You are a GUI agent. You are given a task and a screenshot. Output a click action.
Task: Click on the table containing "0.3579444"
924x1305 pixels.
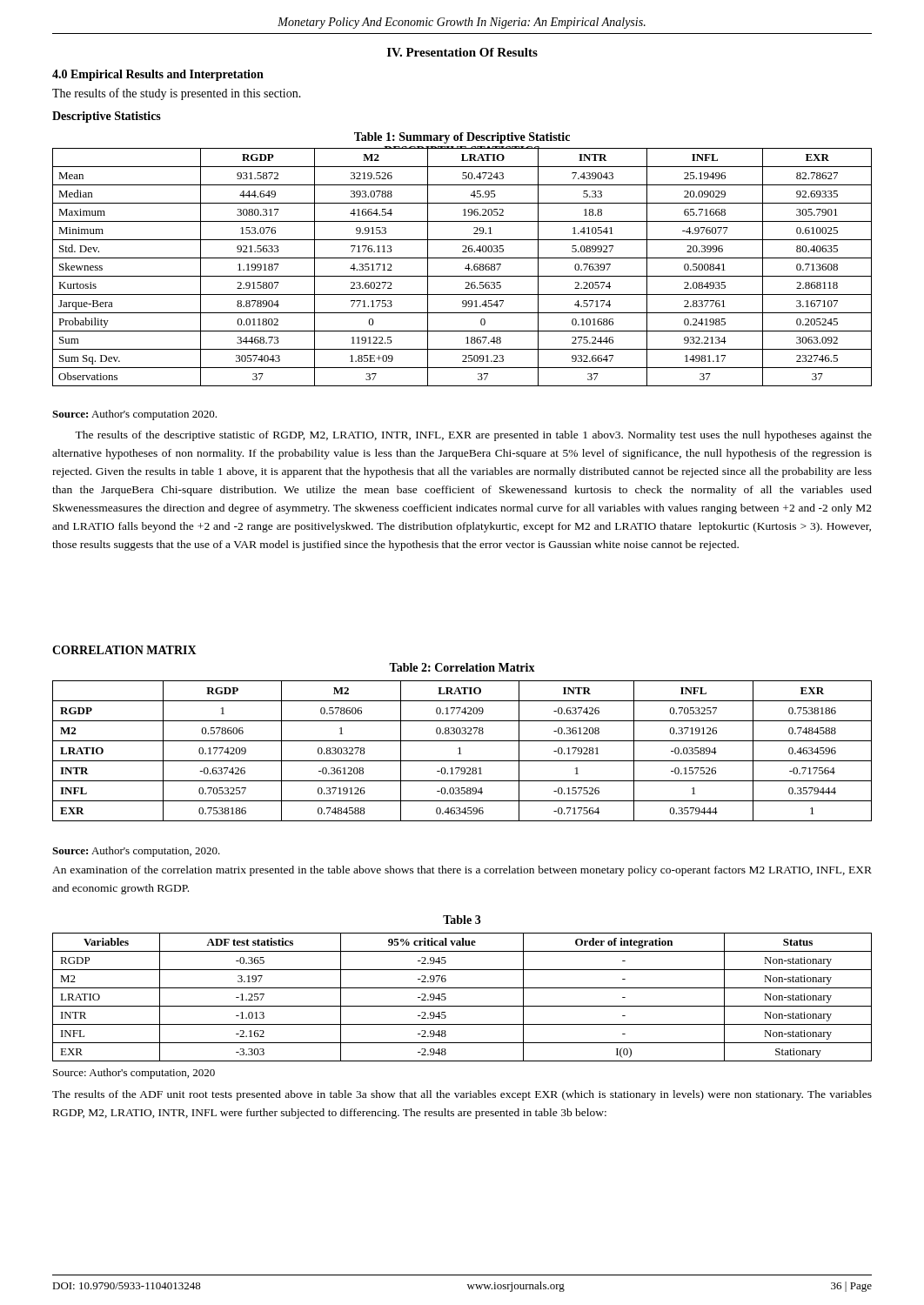[462, 751]
